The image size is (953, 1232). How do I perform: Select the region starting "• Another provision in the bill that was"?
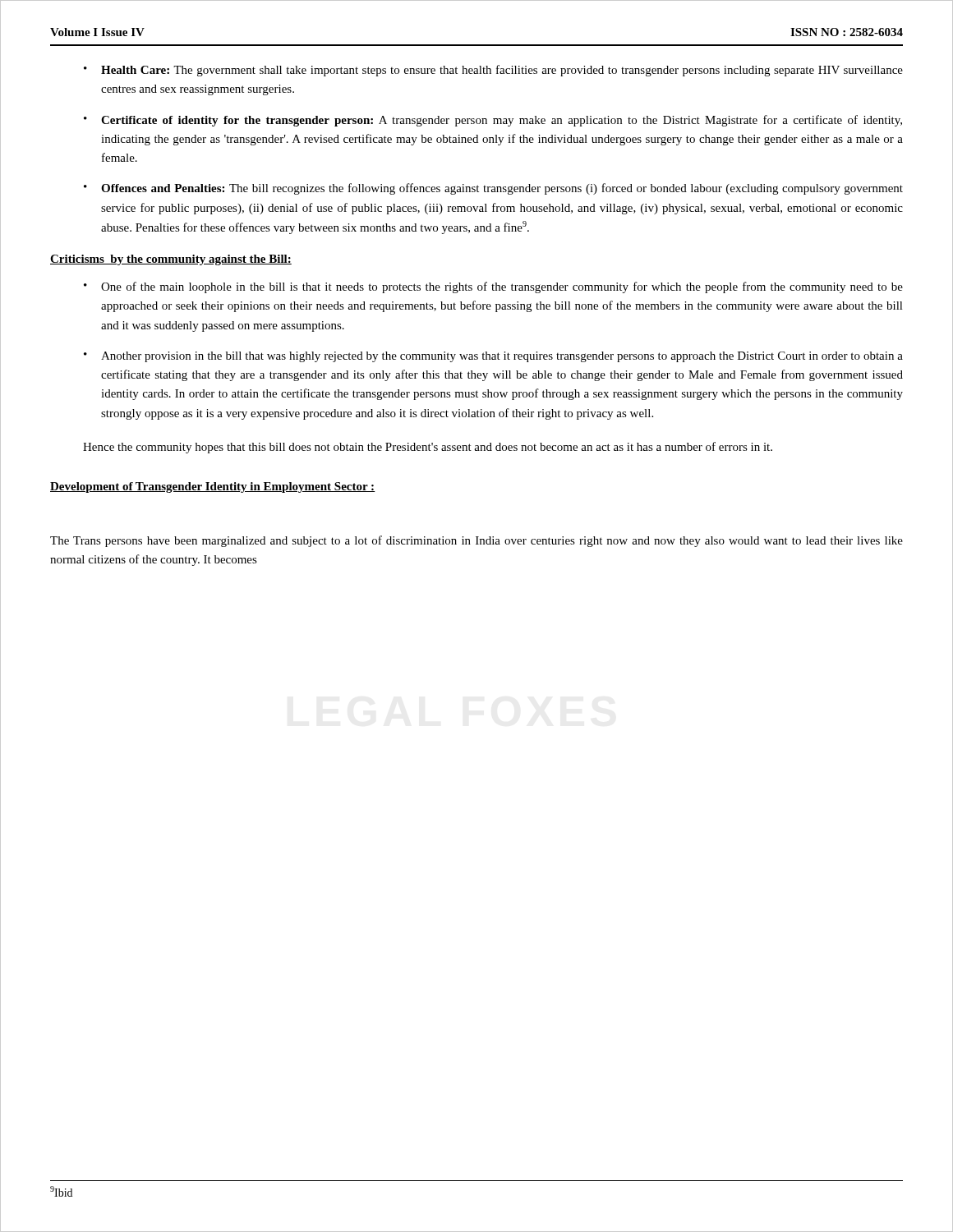coord(493,385)
